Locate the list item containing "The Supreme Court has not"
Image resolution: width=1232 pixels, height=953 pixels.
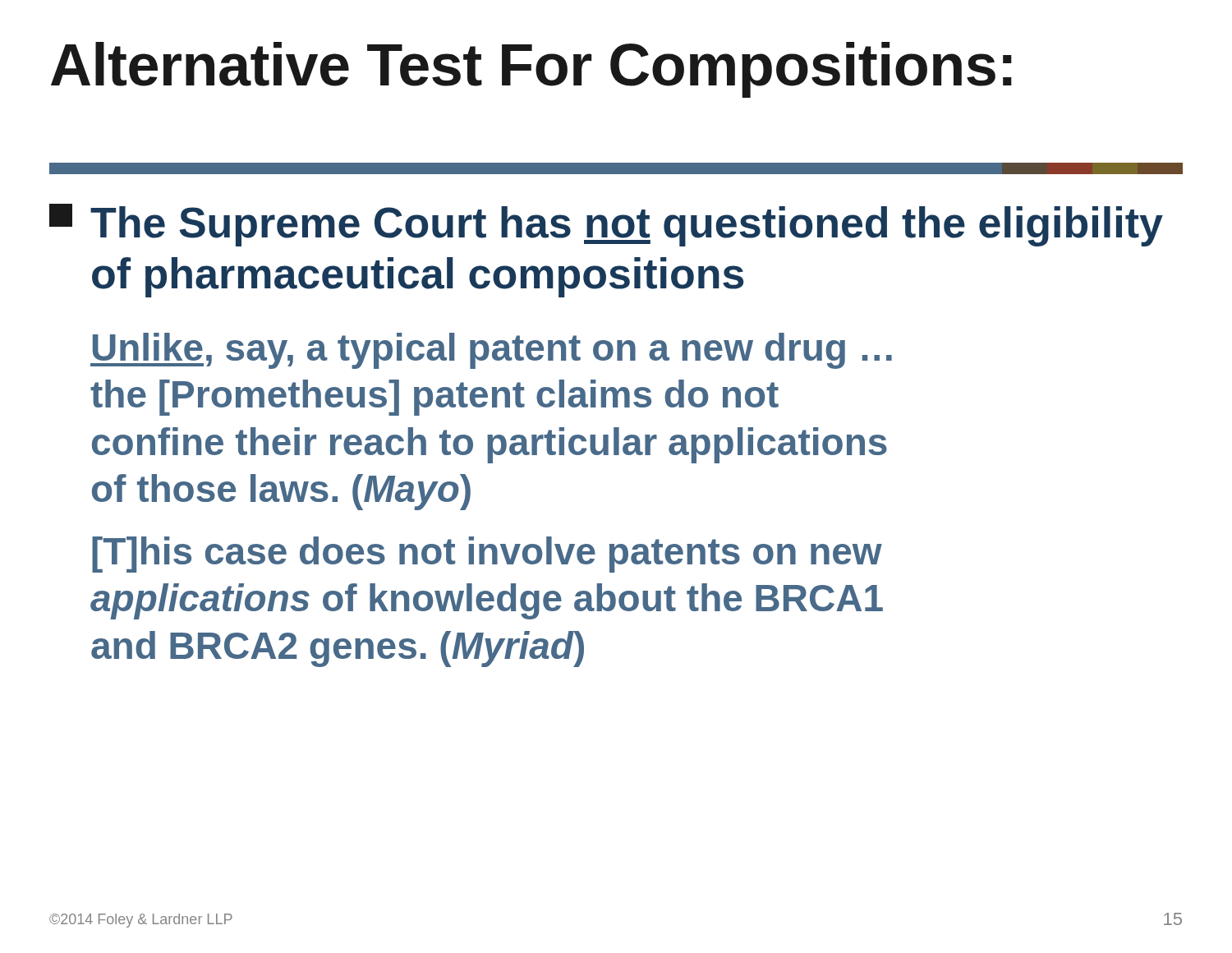tap(616, 248)
